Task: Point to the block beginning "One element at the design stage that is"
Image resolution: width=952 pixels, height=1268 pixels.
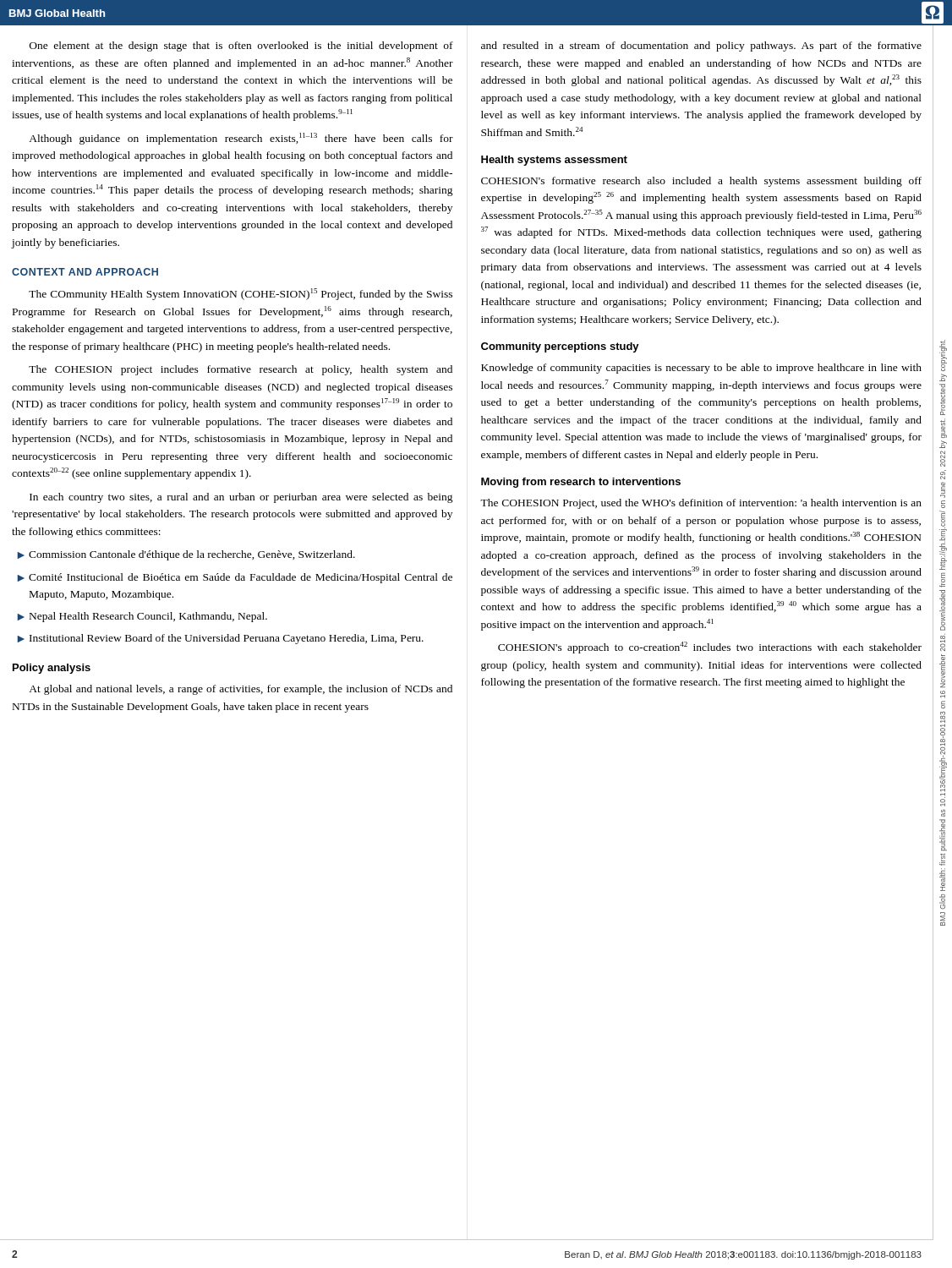Action: click(x=232, y=80)
